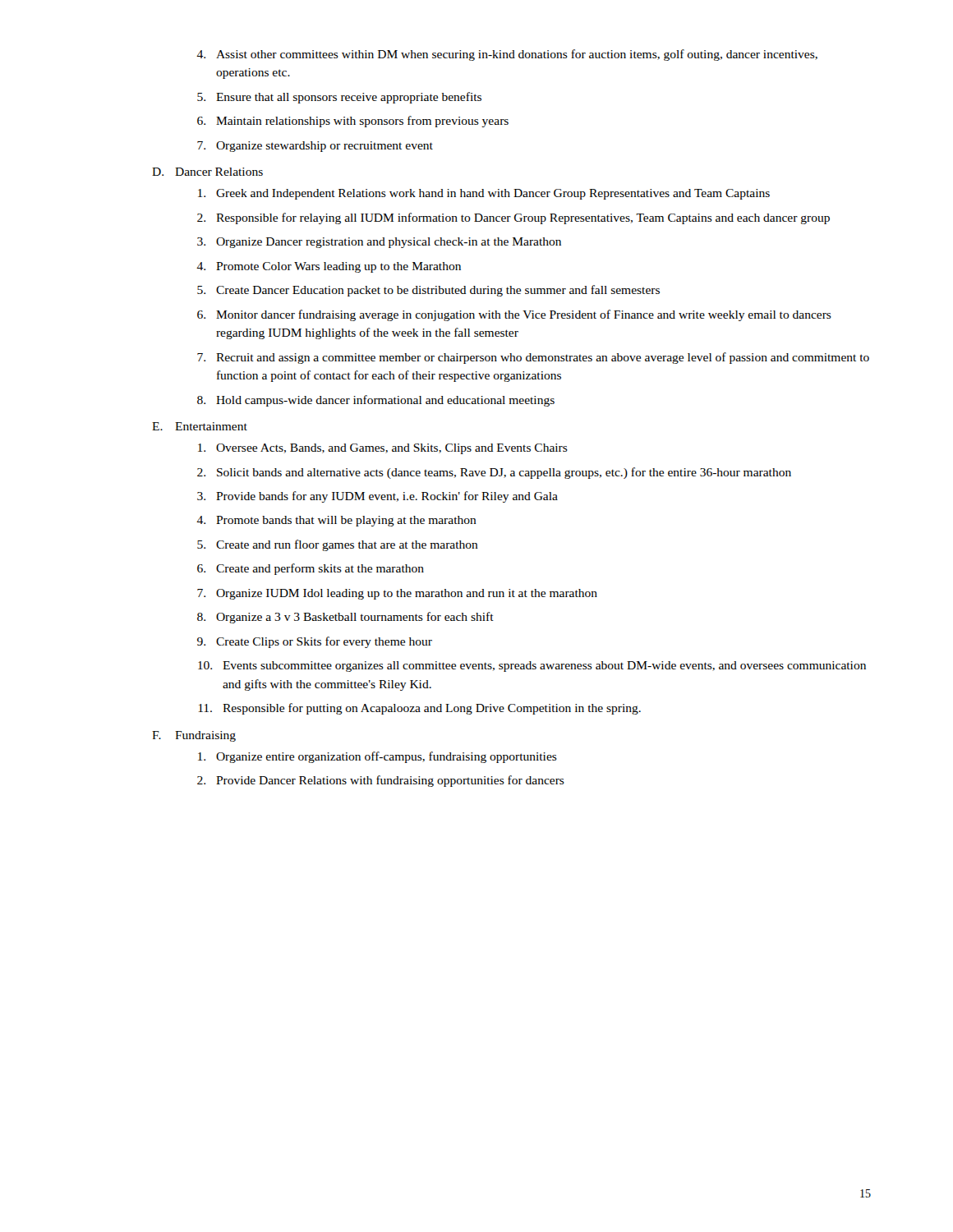Select the text block starting "5. Ensure that all sponsors"
Screen dimensions: 1232x953
point(339,98)
